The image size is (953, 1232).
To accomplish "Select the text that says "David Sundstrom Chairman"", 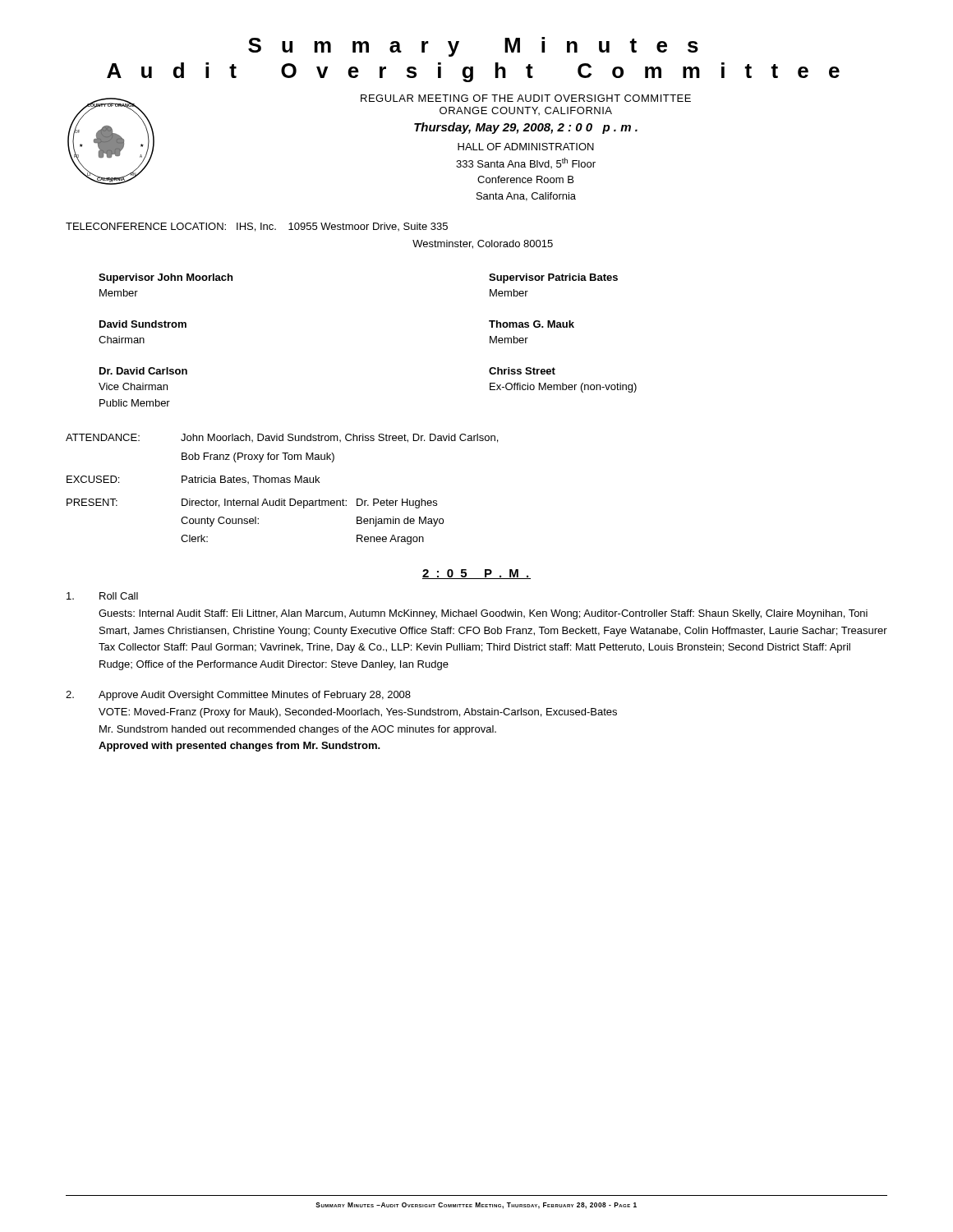I will click(x=143, y=324).
